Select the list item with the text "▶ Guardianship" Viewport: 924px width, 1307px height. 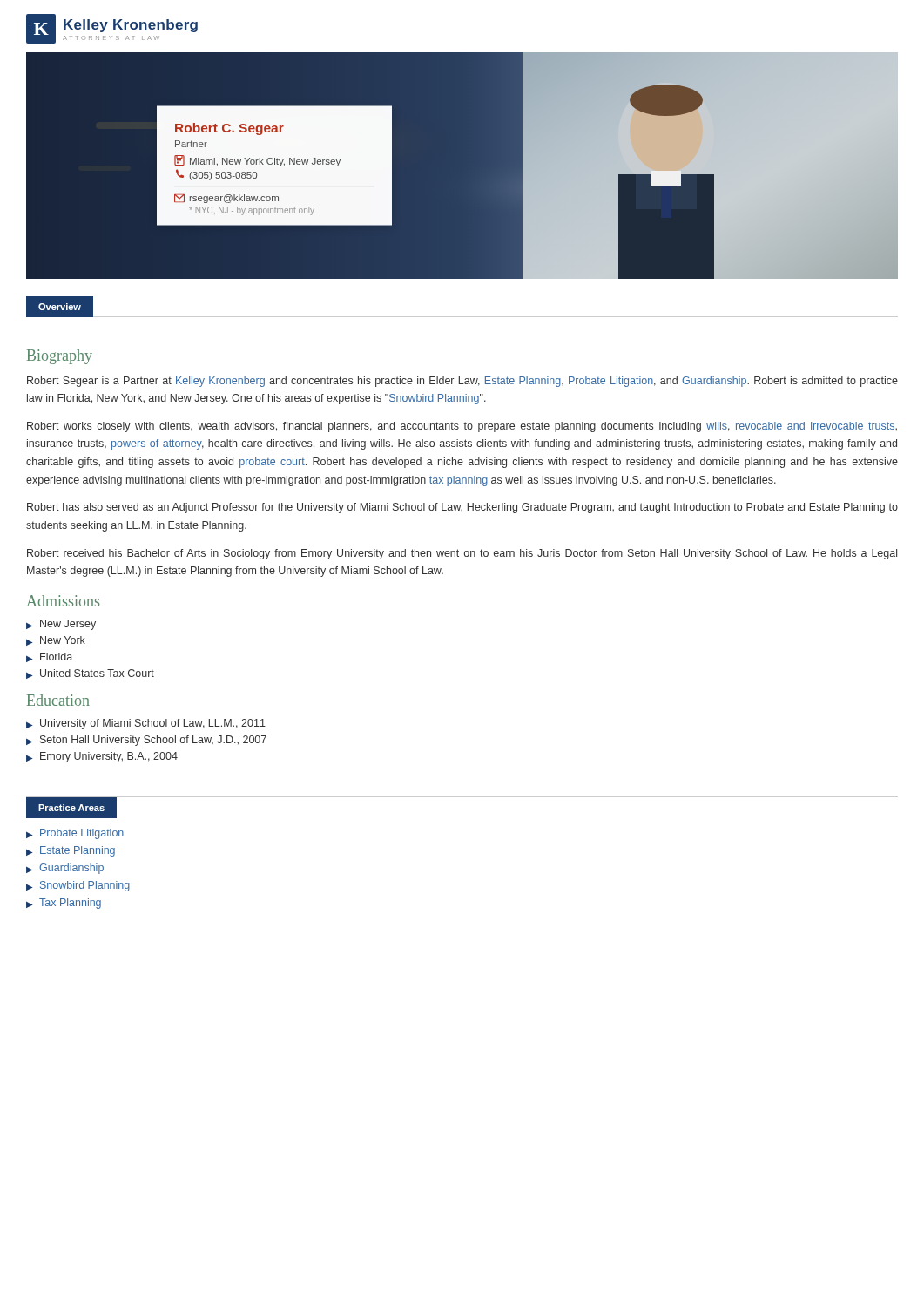(x=65, y=868)
